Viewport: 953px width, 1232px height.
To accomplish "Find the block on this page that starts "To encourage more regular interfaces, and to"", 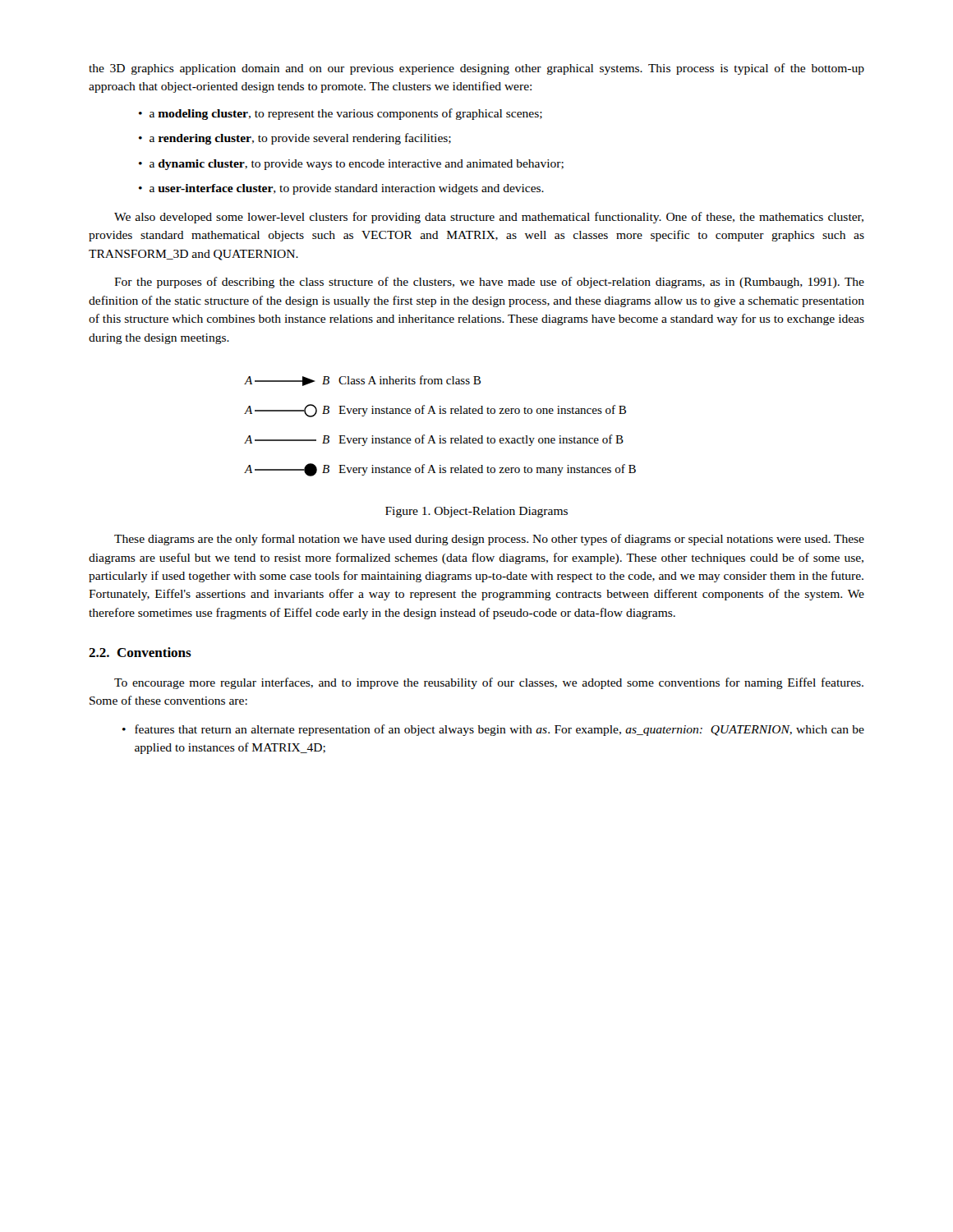I will [x=476, y=691].
